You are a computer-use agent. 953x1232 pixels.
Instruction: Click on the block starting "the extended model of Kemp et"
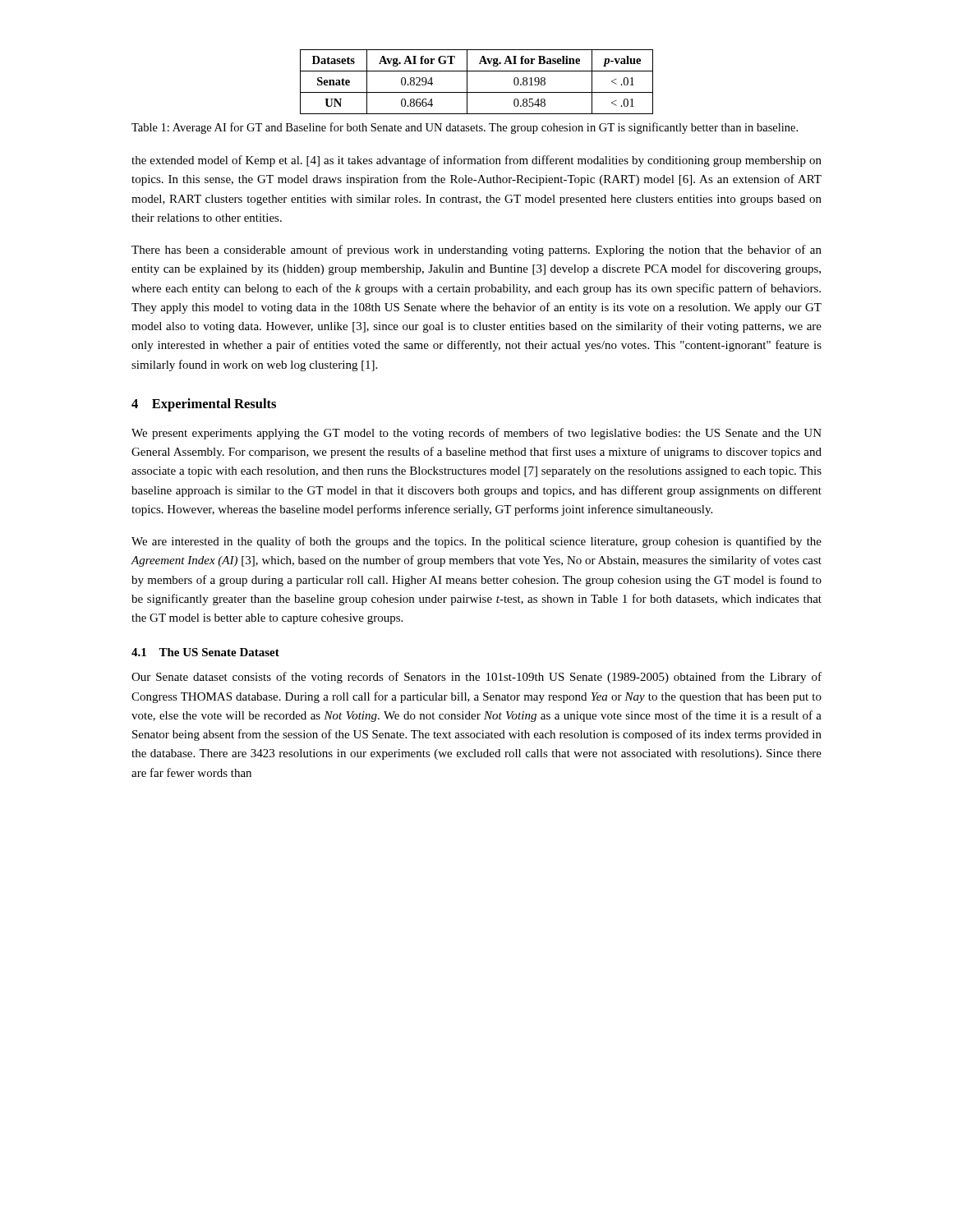pos(476,189)
